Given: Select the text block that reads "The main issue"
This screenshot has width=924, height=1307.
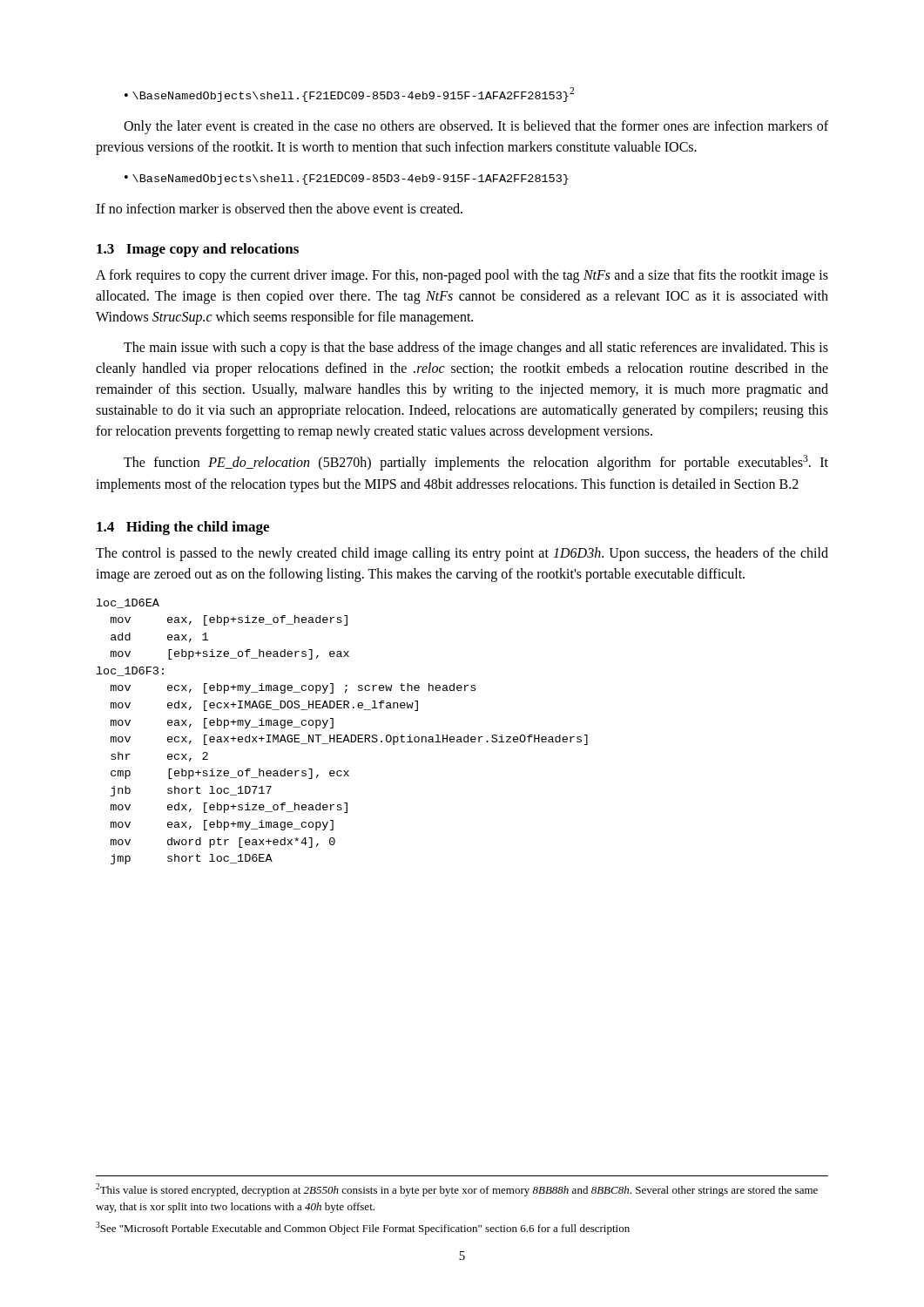Looking at the screenshot, I should point(462,389).
